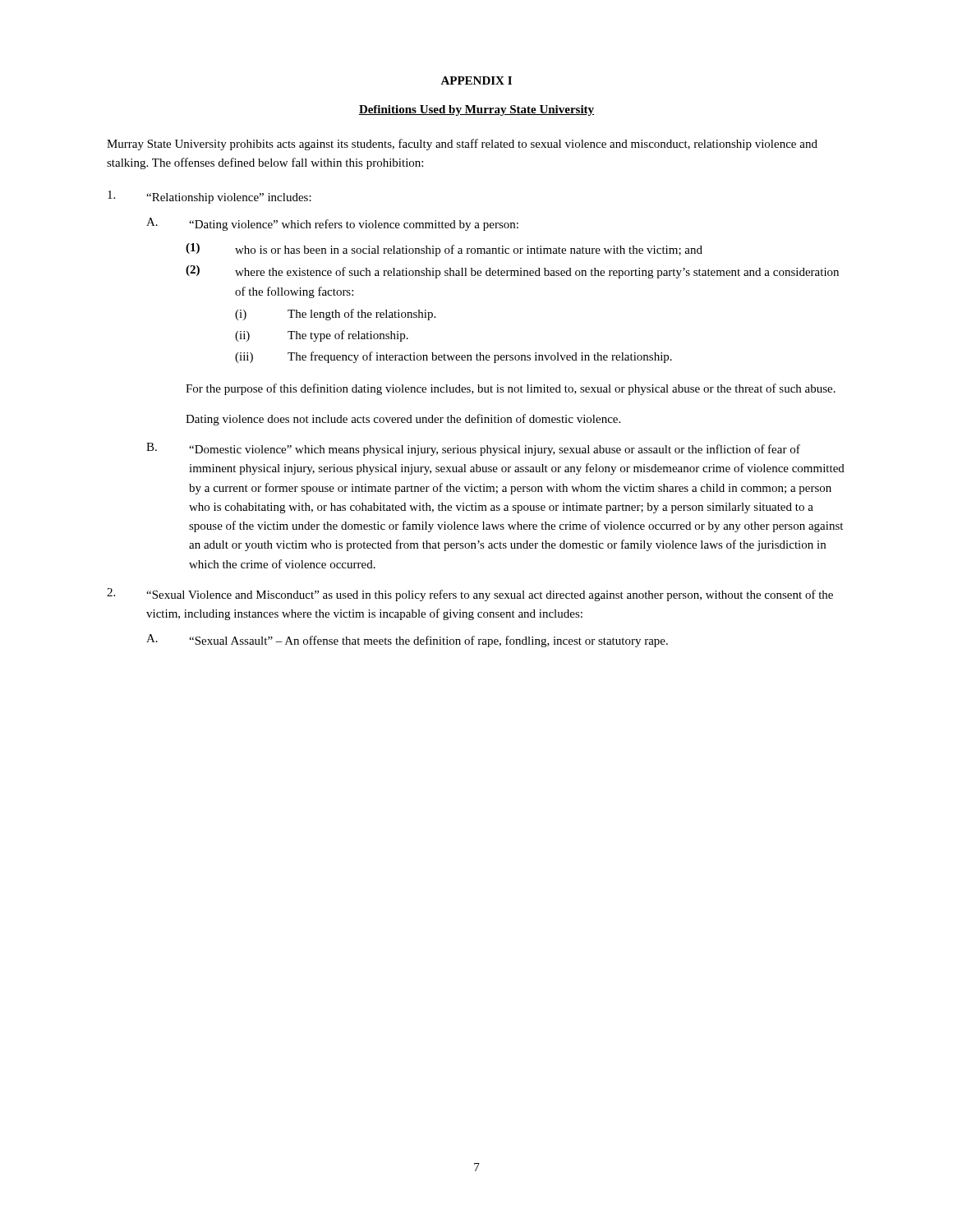Point to the element starting "B. “Domestic violence” which means physical"
The height and width of the screenshot is (1232, 953).
coord(496,507)
